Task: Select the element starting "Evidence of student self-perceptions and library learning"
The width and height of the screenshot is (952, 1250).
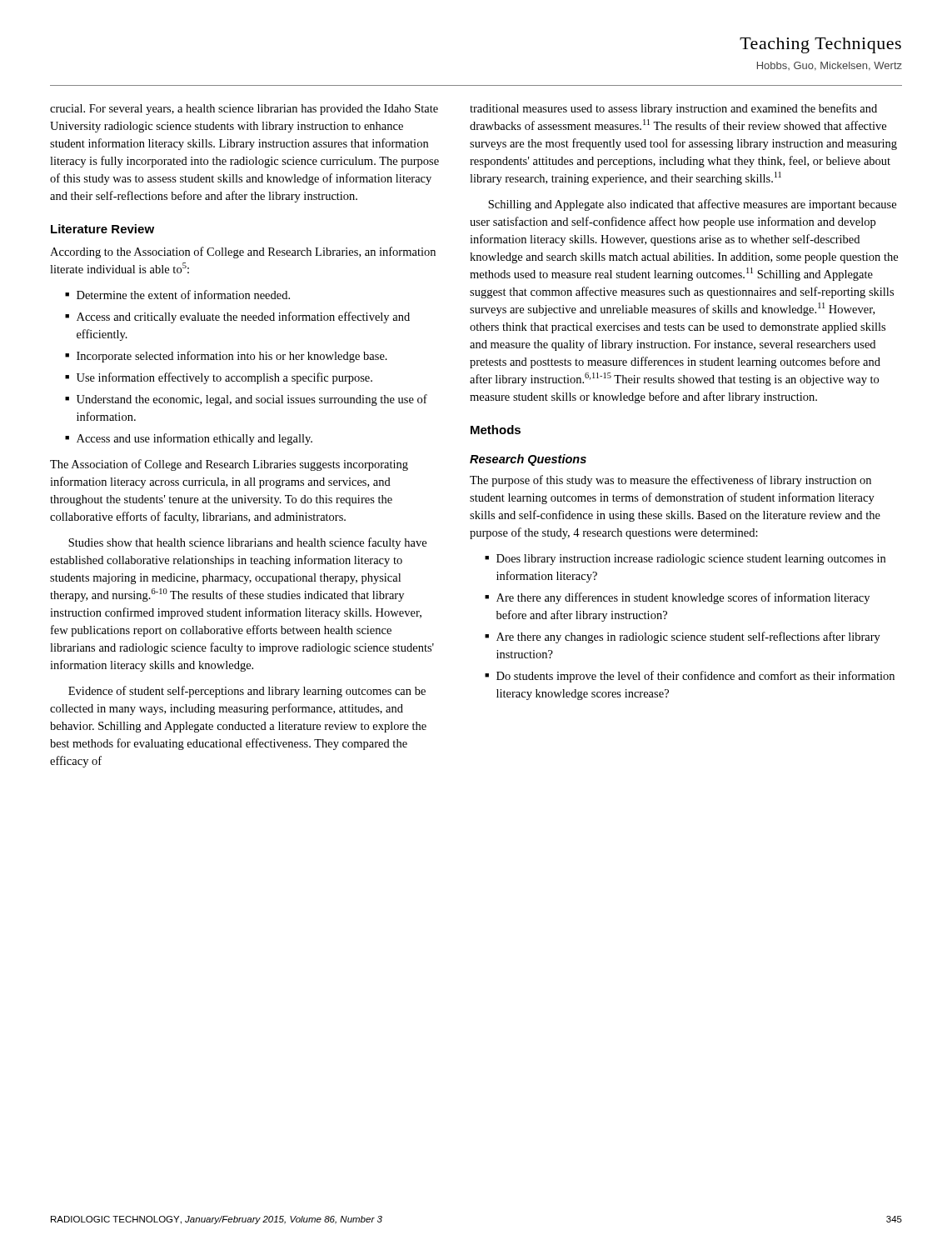Action: pyautogui.click(x=245, y=726)
